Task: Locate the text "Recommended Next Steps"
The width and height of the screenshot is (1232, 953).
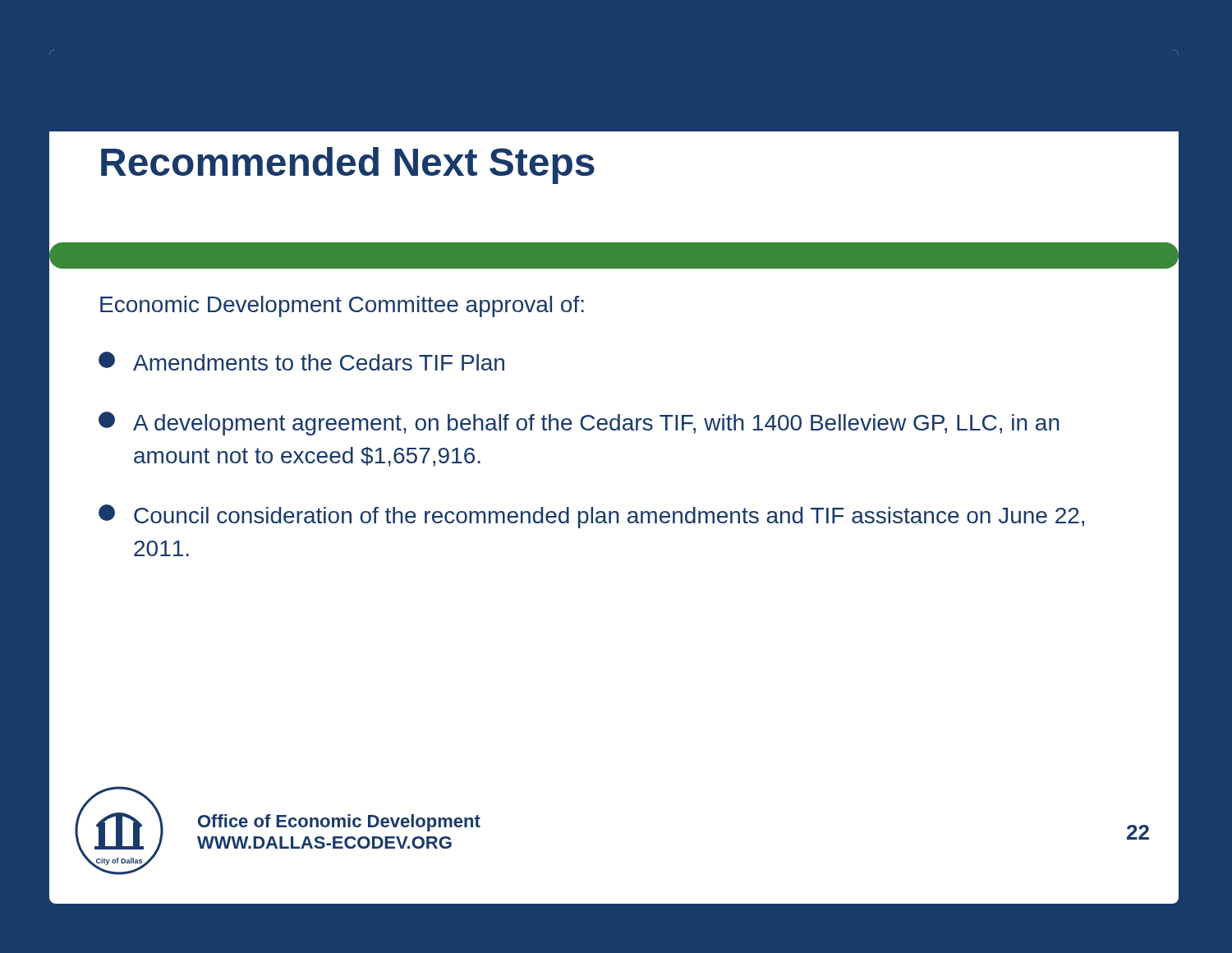Action: (x=347, y=162)
